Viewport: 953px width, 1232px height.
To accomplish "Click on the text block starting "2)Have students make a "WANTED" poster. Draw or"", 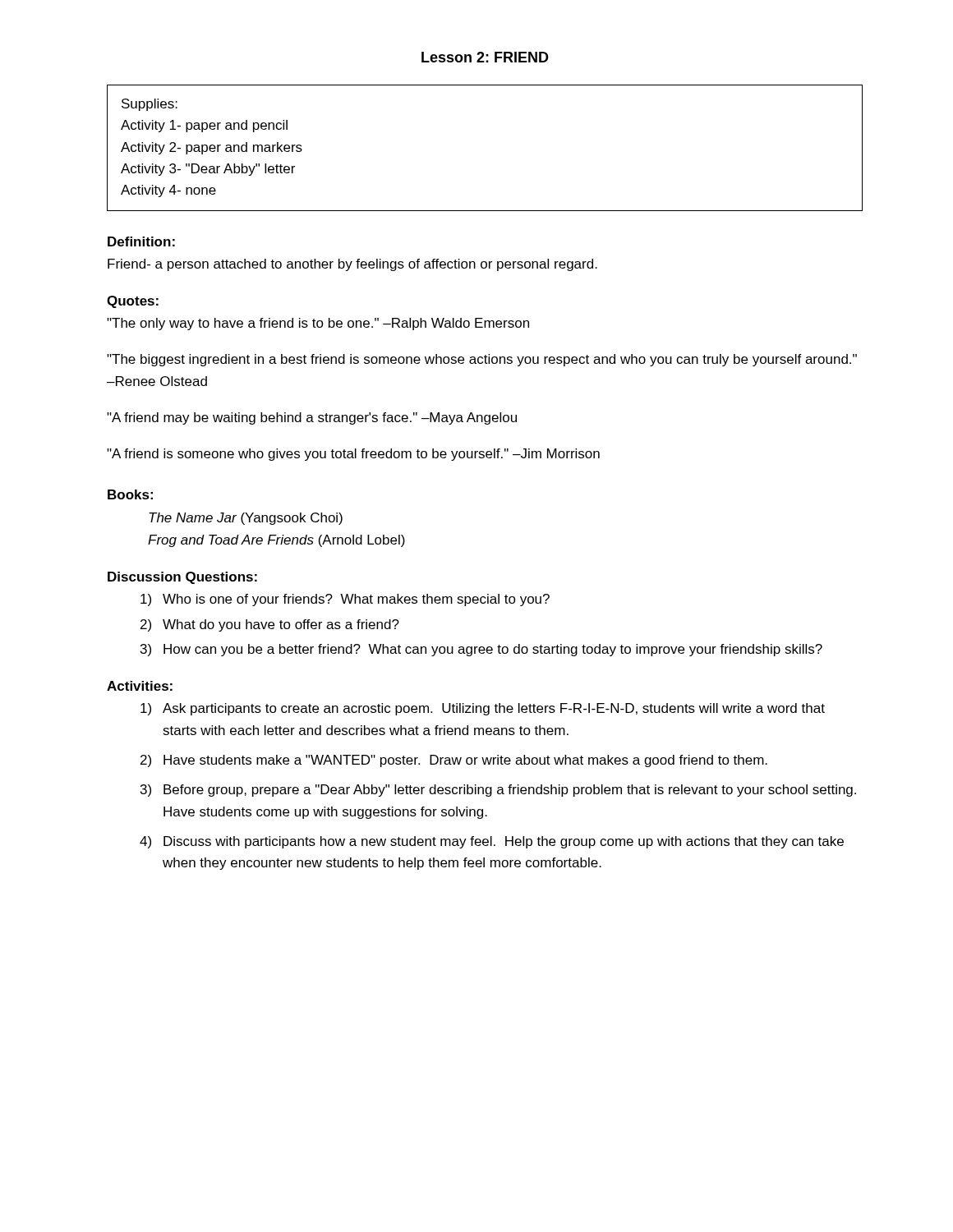I will click(501, 761).
